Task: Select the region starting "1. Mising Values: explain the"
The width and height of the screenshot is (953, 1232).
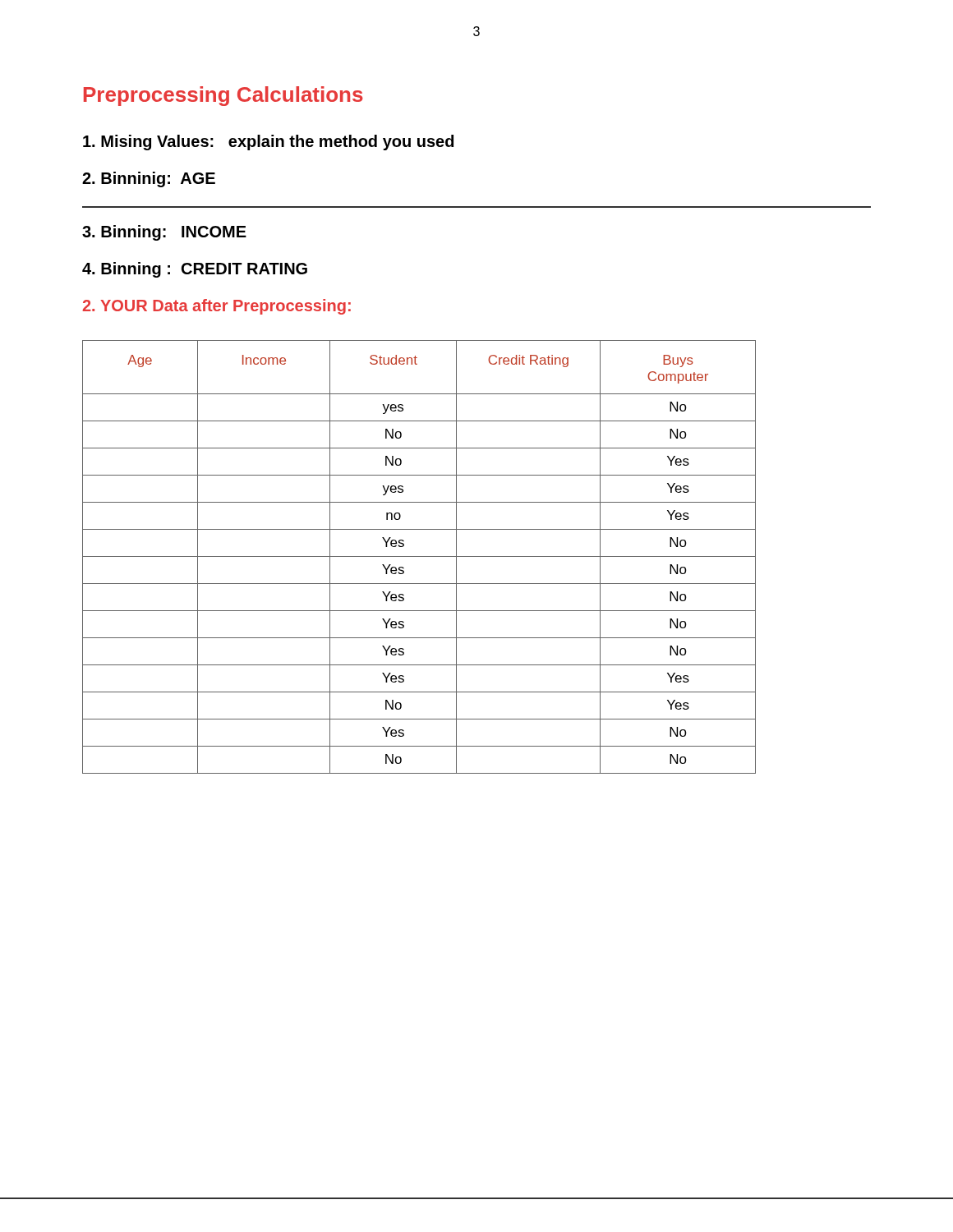Action: pos(268,141)
